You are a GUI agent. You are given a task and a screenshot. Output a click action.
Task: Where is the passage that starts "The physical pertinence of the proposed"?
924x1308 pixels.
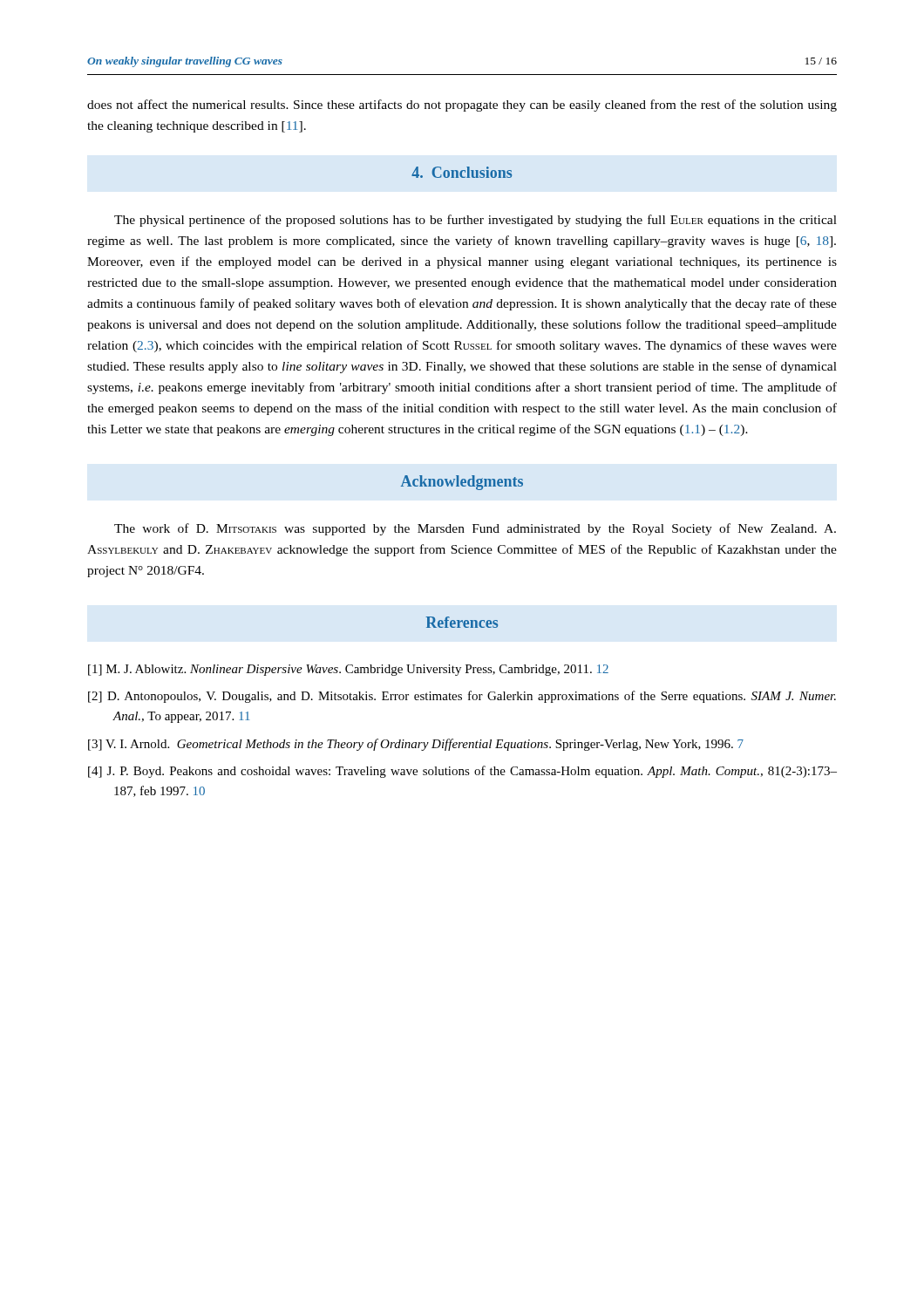tap(462, 324)
